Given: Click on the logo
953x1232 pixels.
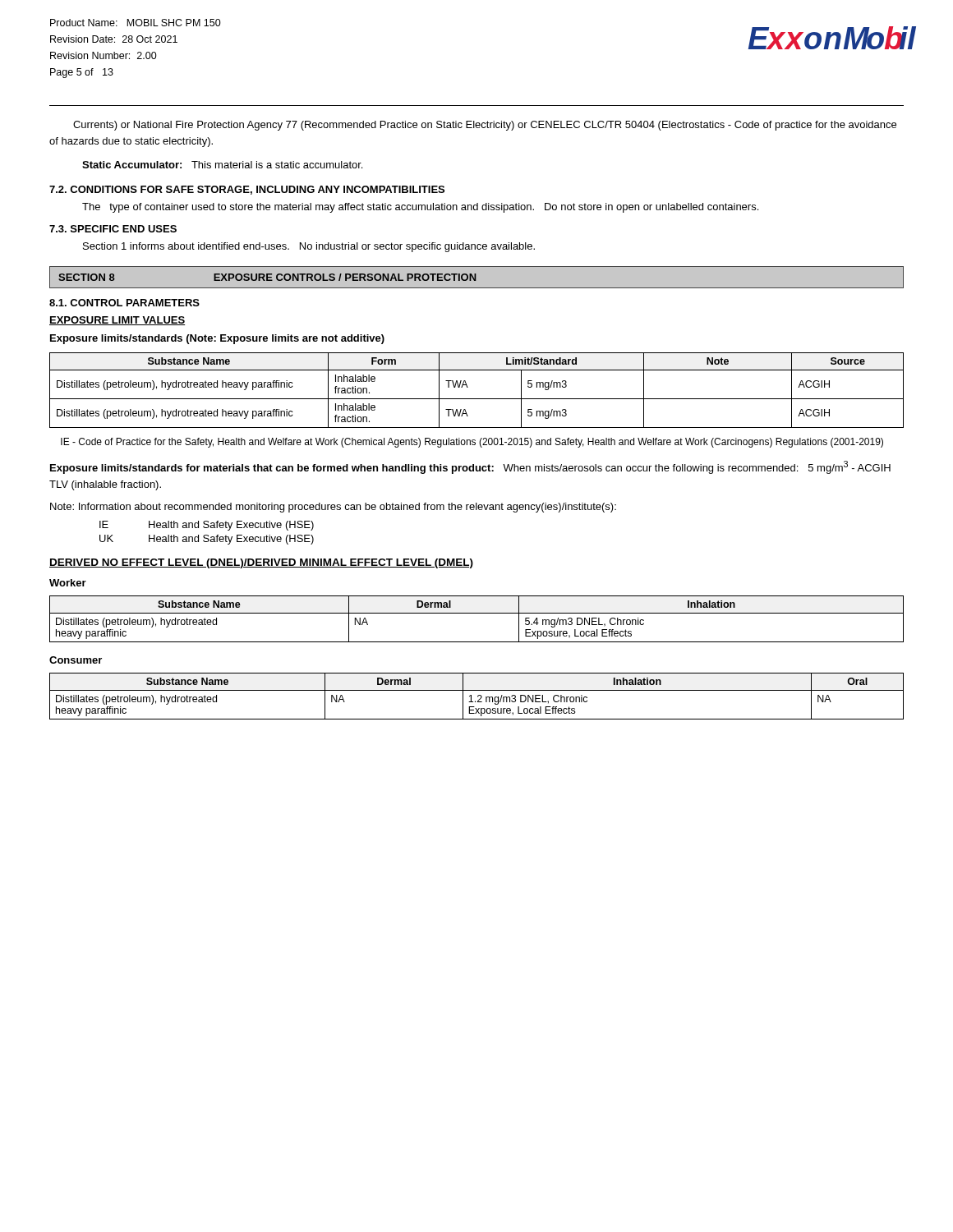Looking at the screenshot, I should (838, 39).
